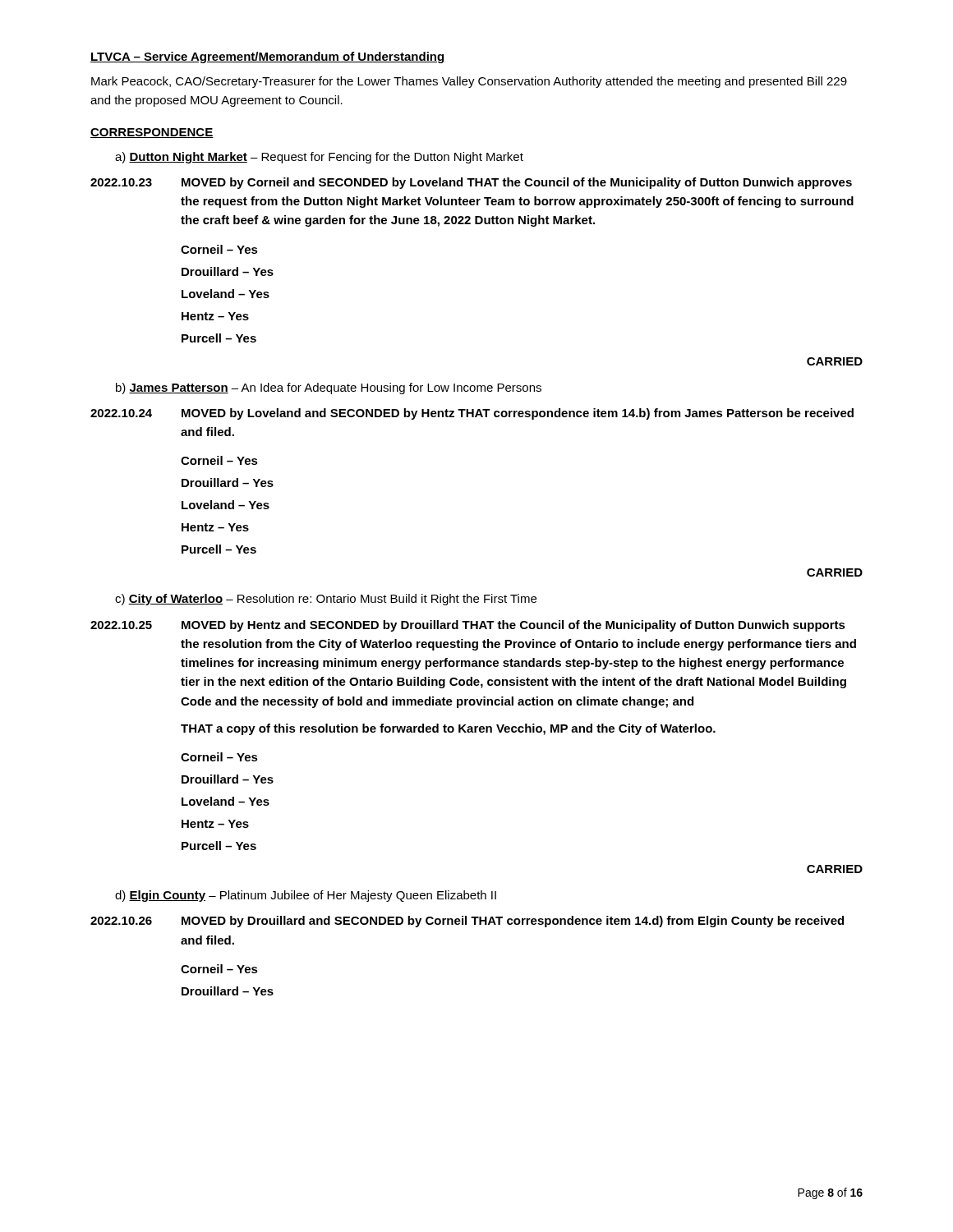Viewport: 953px width, 1232px height.
Task: Click on the passage starting "a) Dutton Night Market – Request for Fencing"
Action: [x=319, y=156]
